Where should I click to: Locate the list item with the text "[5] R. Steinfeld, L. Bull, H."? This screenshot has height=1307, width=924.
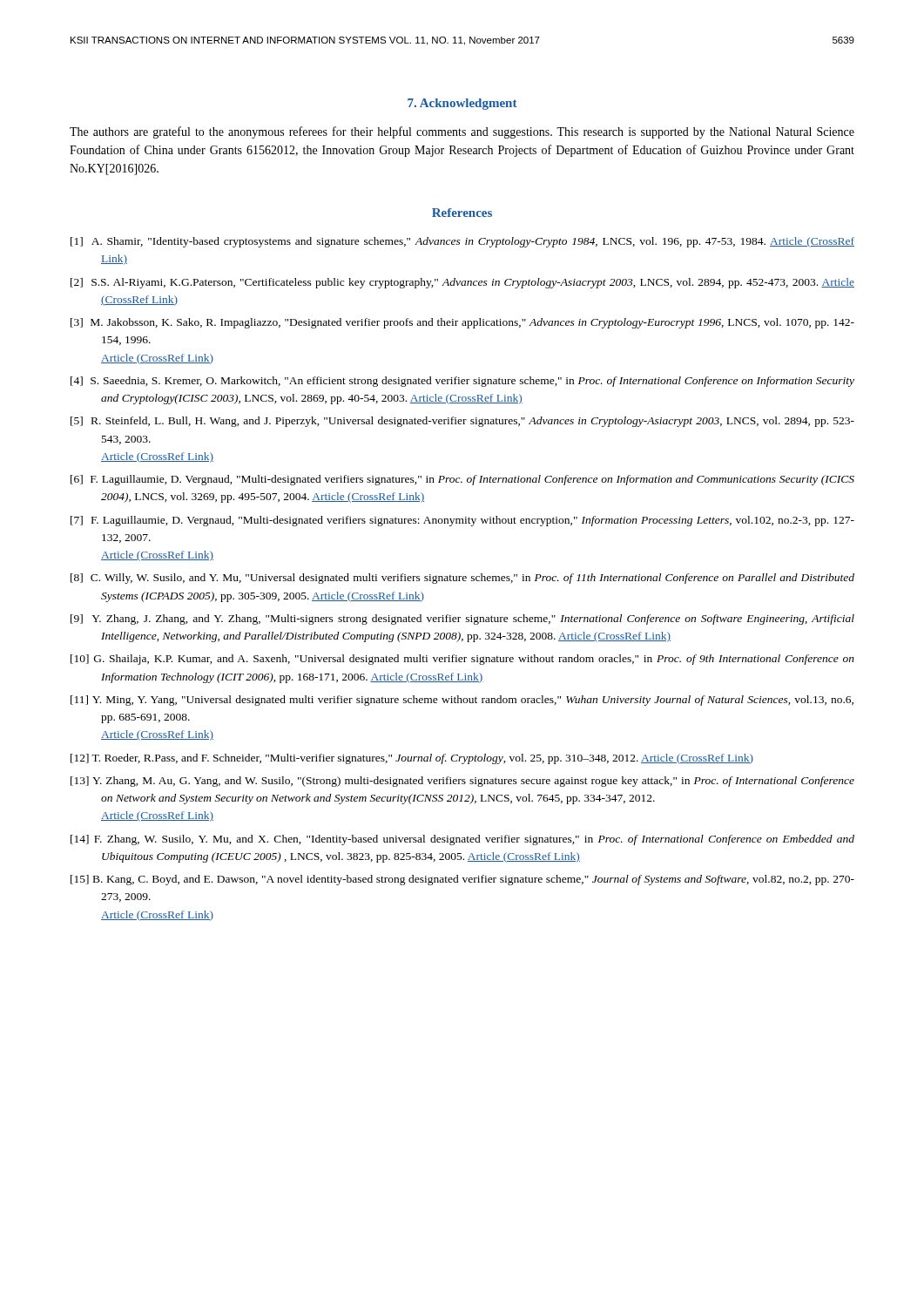coord(462,422)
